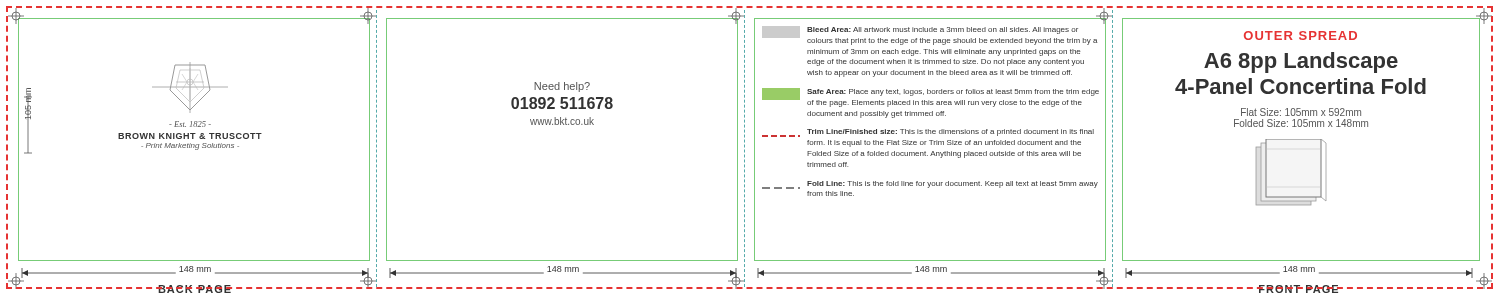Point to the passage starting "A6 8pp Landscape4-Panel Concertina Fold"
Image resolution: width=1500 pixels, height=297 pixels.
[1301, 74]
